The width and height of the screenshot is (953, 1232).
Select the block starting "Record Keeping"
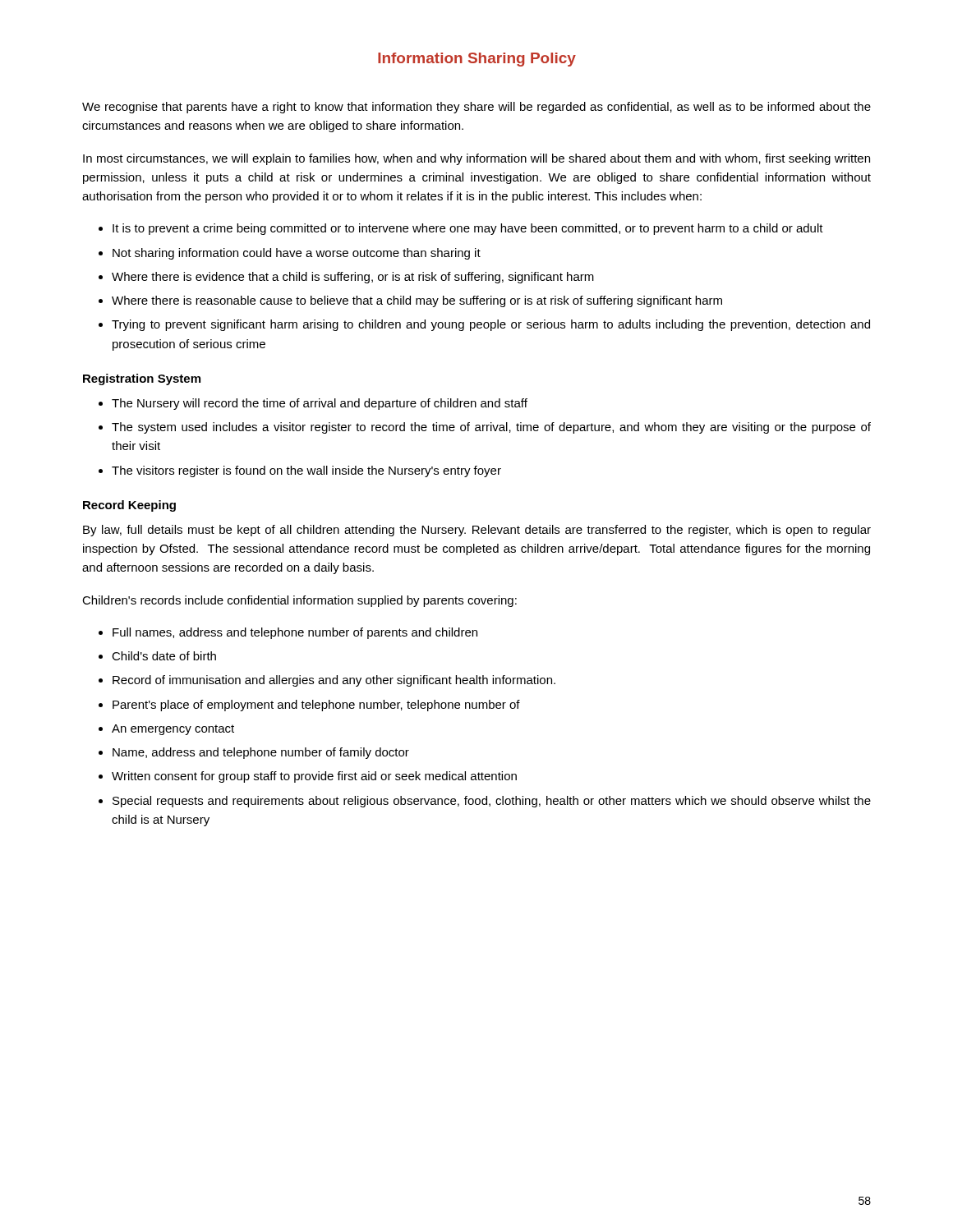[x=129, y=505]
